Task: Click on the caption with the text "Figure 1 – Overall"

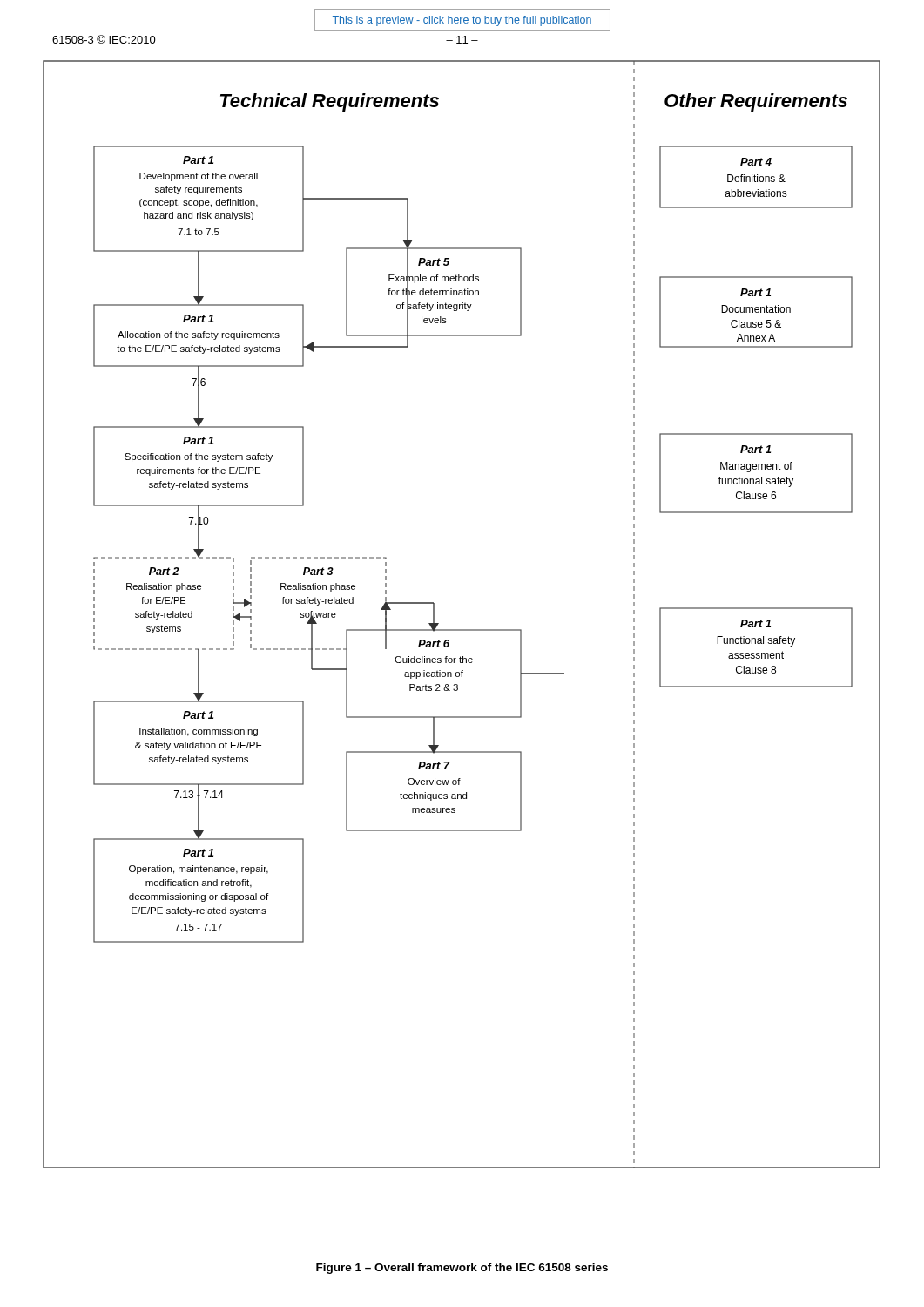Action: point(462,1267)
